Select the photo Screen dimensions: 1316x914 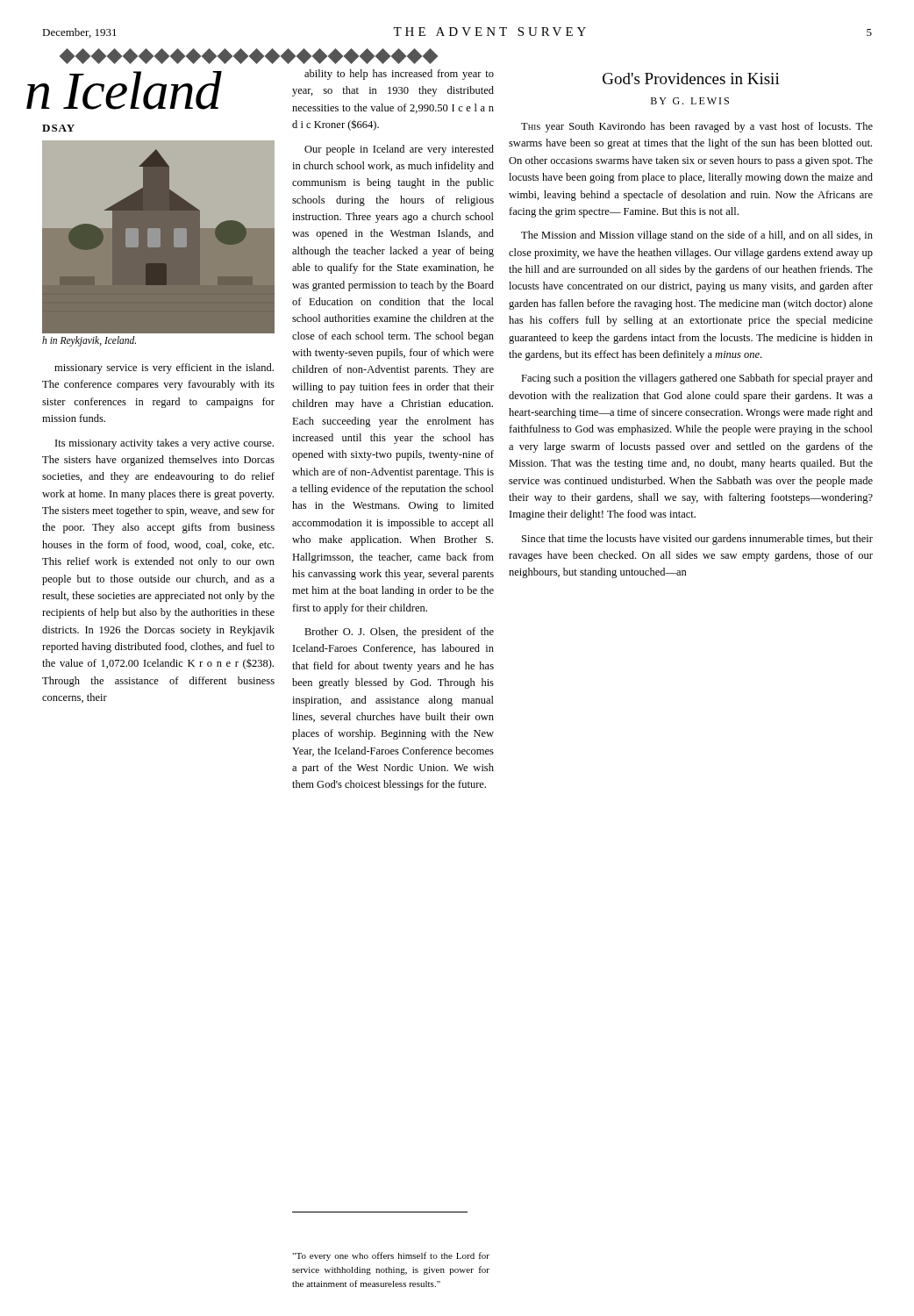(158, 237)
